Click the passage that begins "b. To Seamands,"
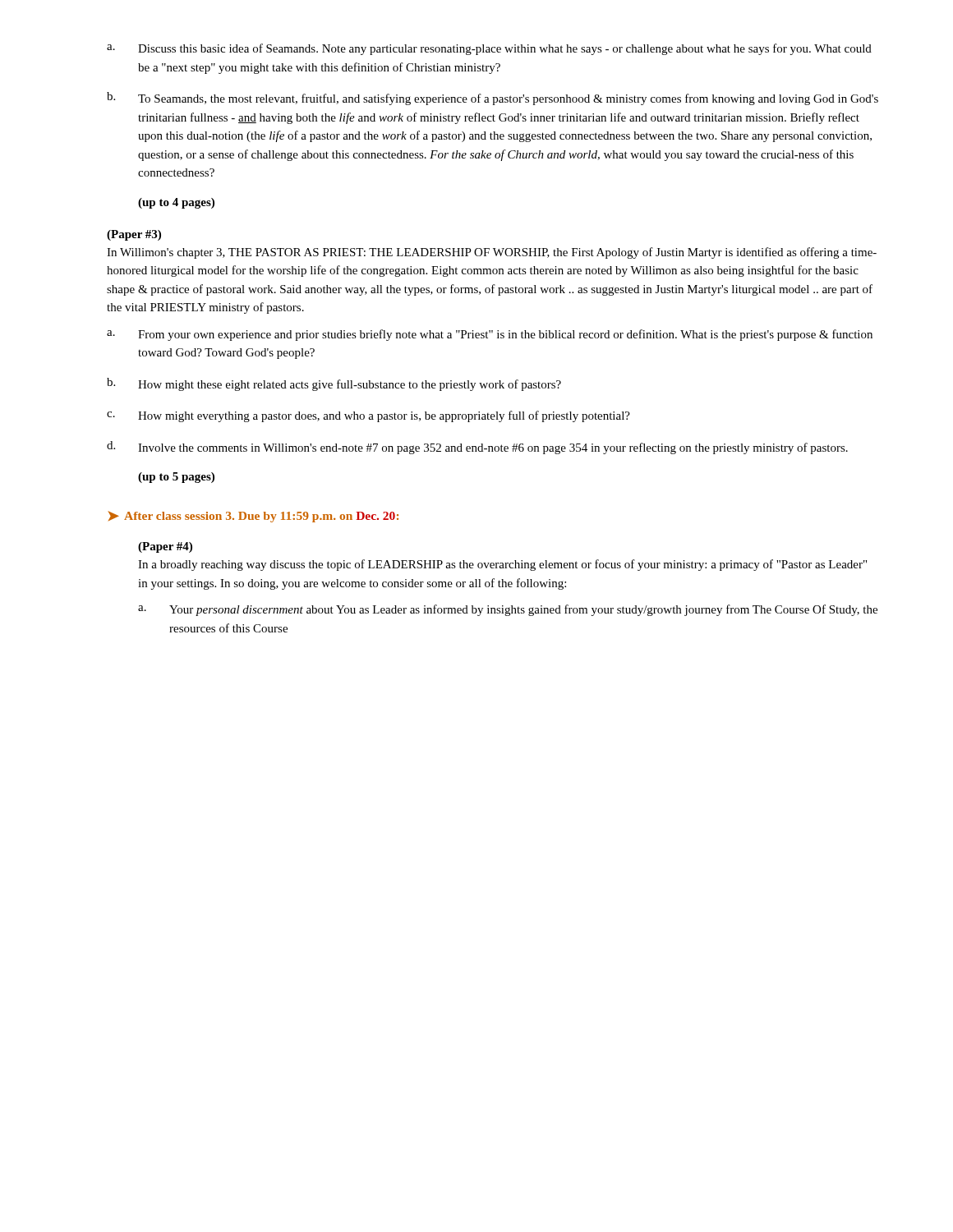The height and width of the screenshot is (1232, 953). point(493,136)
